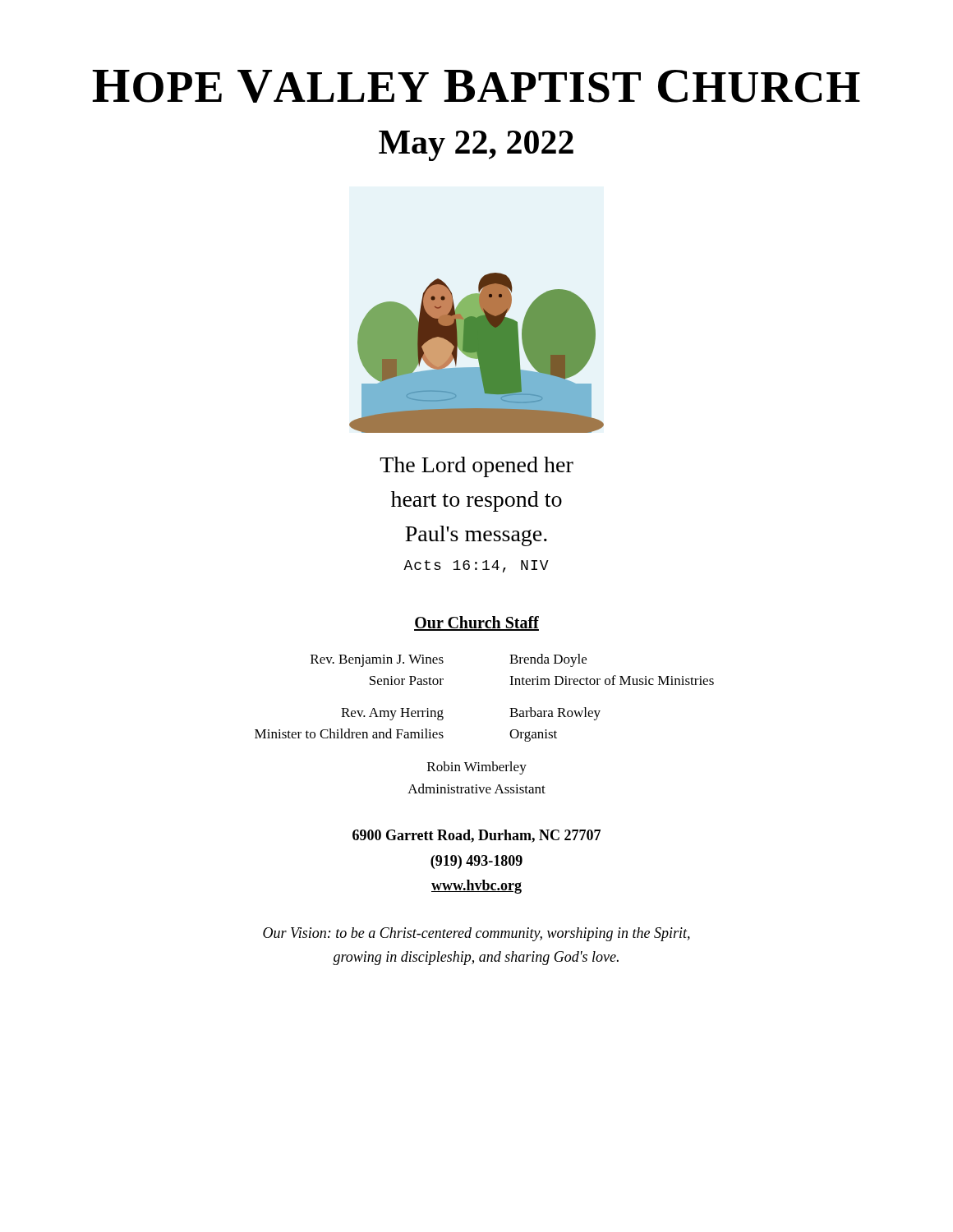Locate the text block starting "HOPE VALLEY BAPTIST CHURCH"
Screen dimensions: 1232x953
coord(476,86)
